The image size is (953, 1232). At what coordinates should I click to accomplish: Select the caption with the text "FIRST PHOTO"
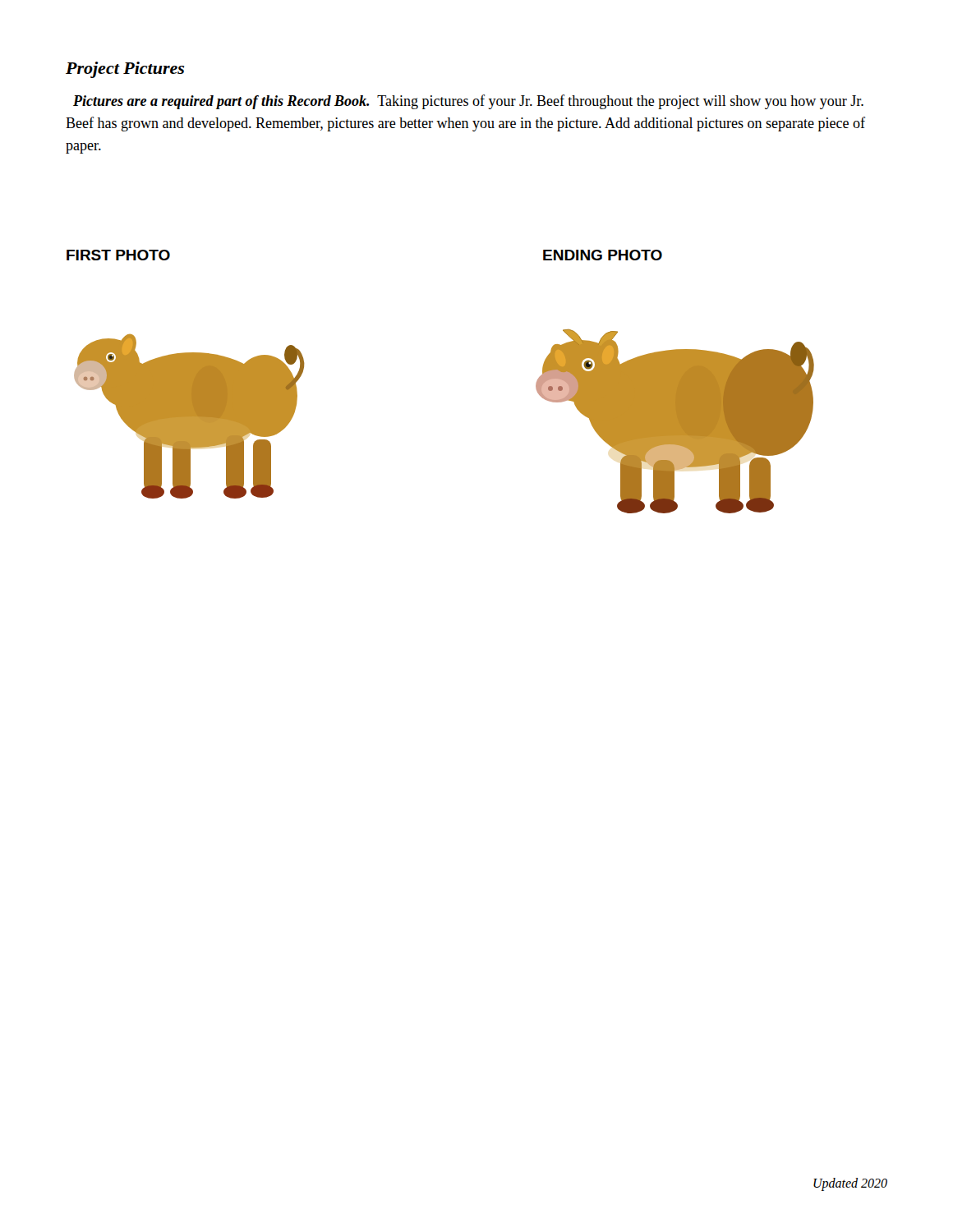118,255
